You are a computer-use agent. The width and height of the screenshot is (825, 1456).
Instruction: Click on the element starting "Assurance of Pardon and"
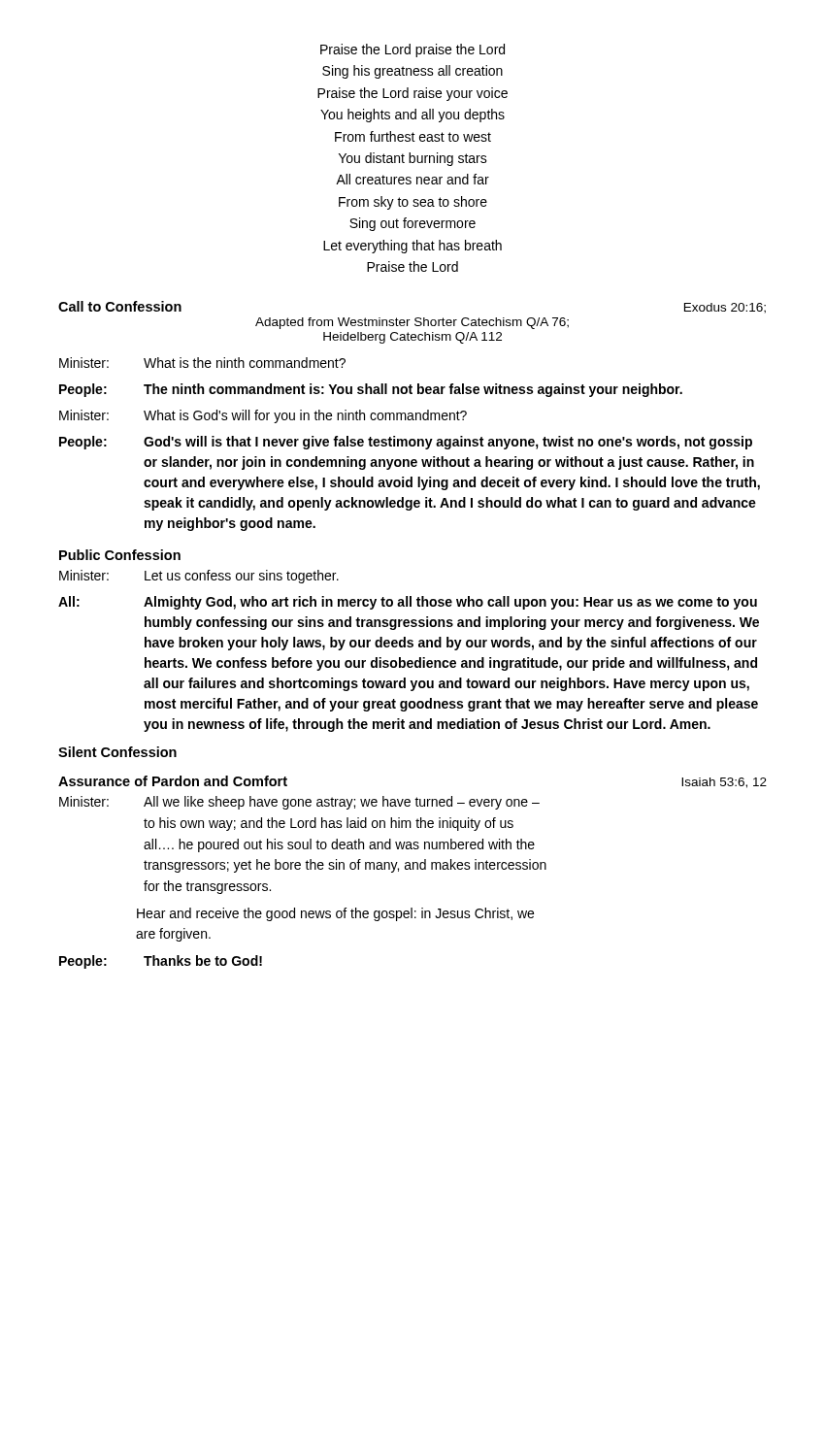167,782
